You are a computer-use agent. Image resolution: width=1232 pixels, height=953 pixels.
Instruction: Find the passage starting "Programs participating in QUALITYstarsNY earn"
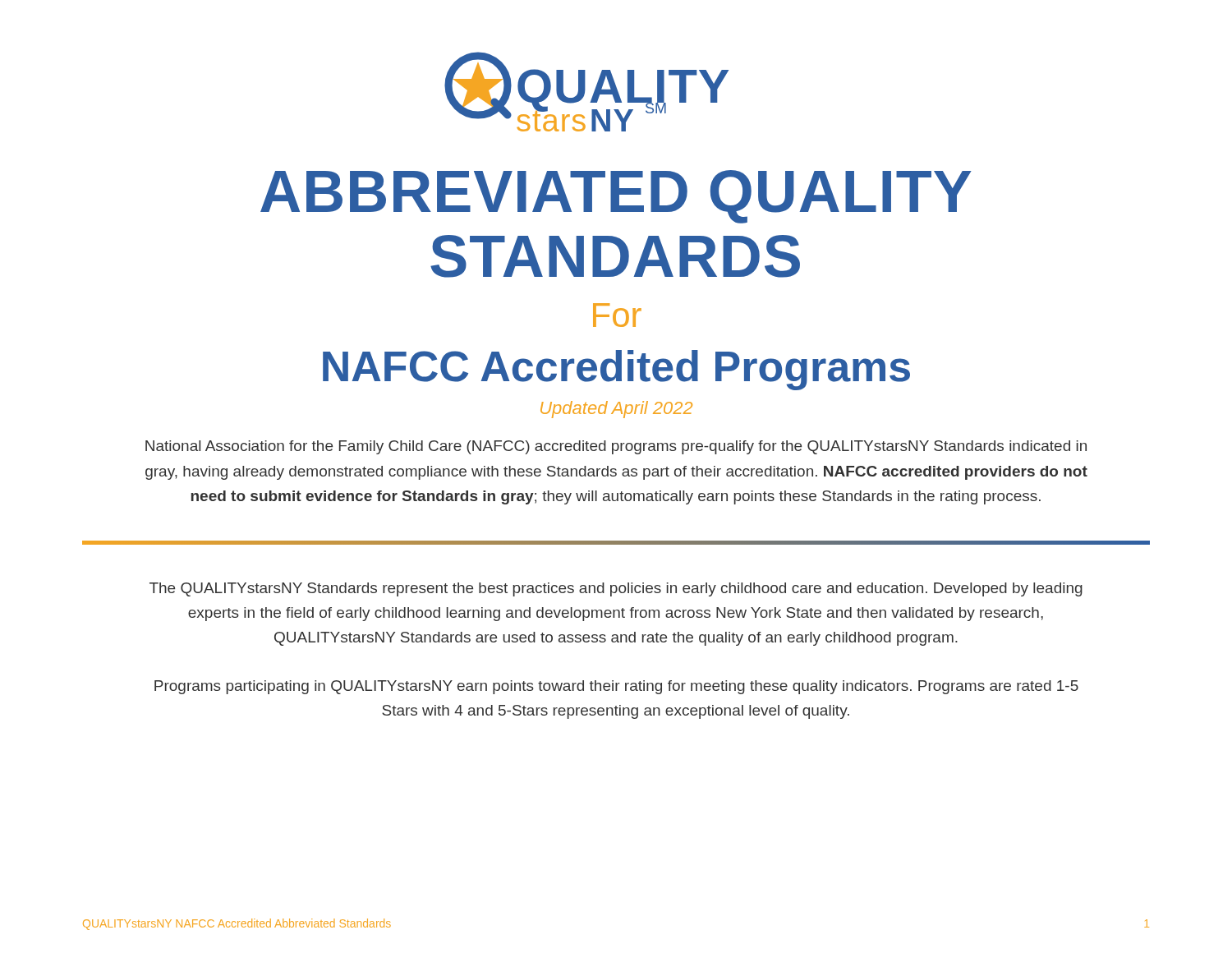pyautogui.click(x=616, y=698)
